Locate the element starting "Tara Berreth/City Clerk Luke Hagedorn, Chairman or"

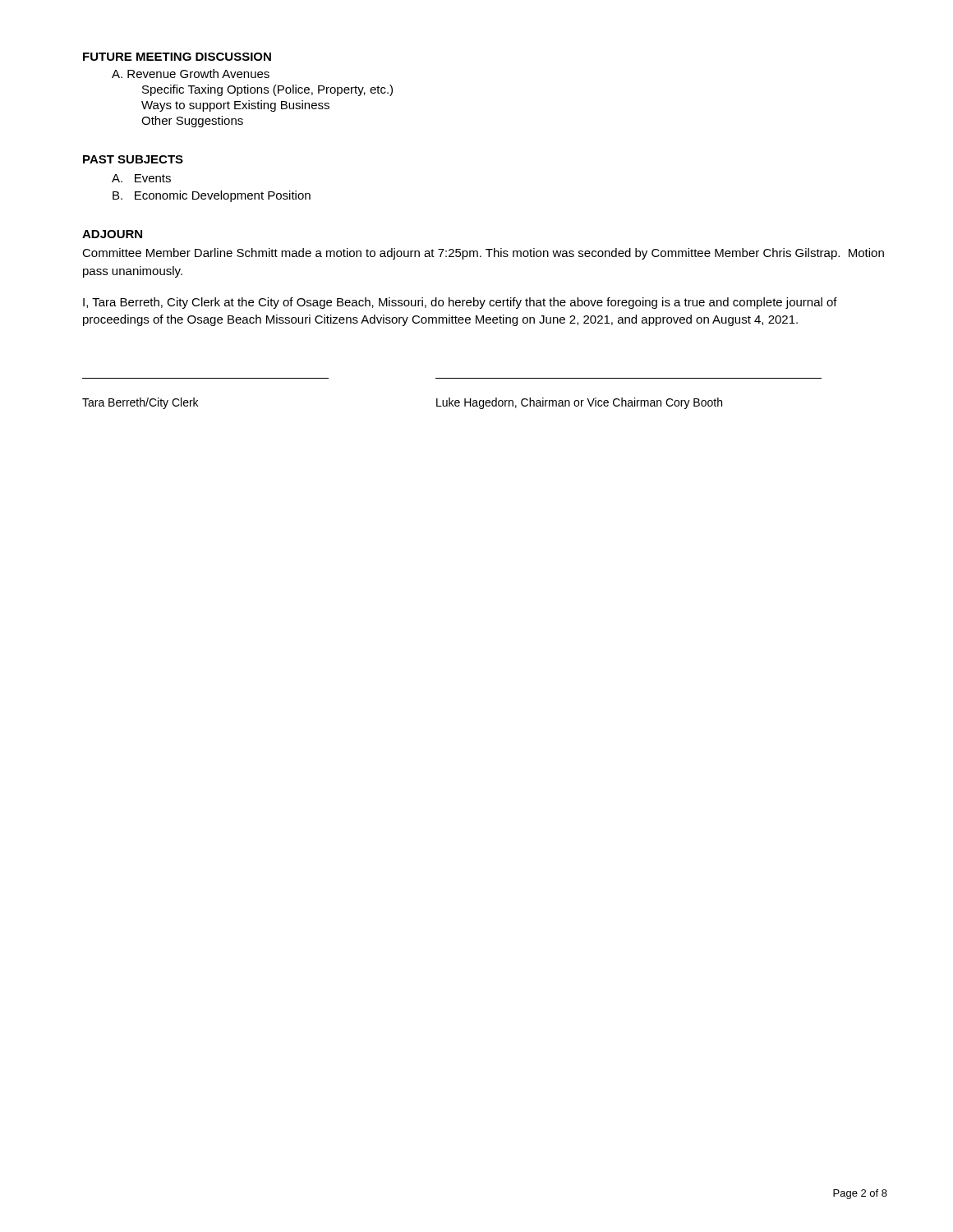(485, 393)
